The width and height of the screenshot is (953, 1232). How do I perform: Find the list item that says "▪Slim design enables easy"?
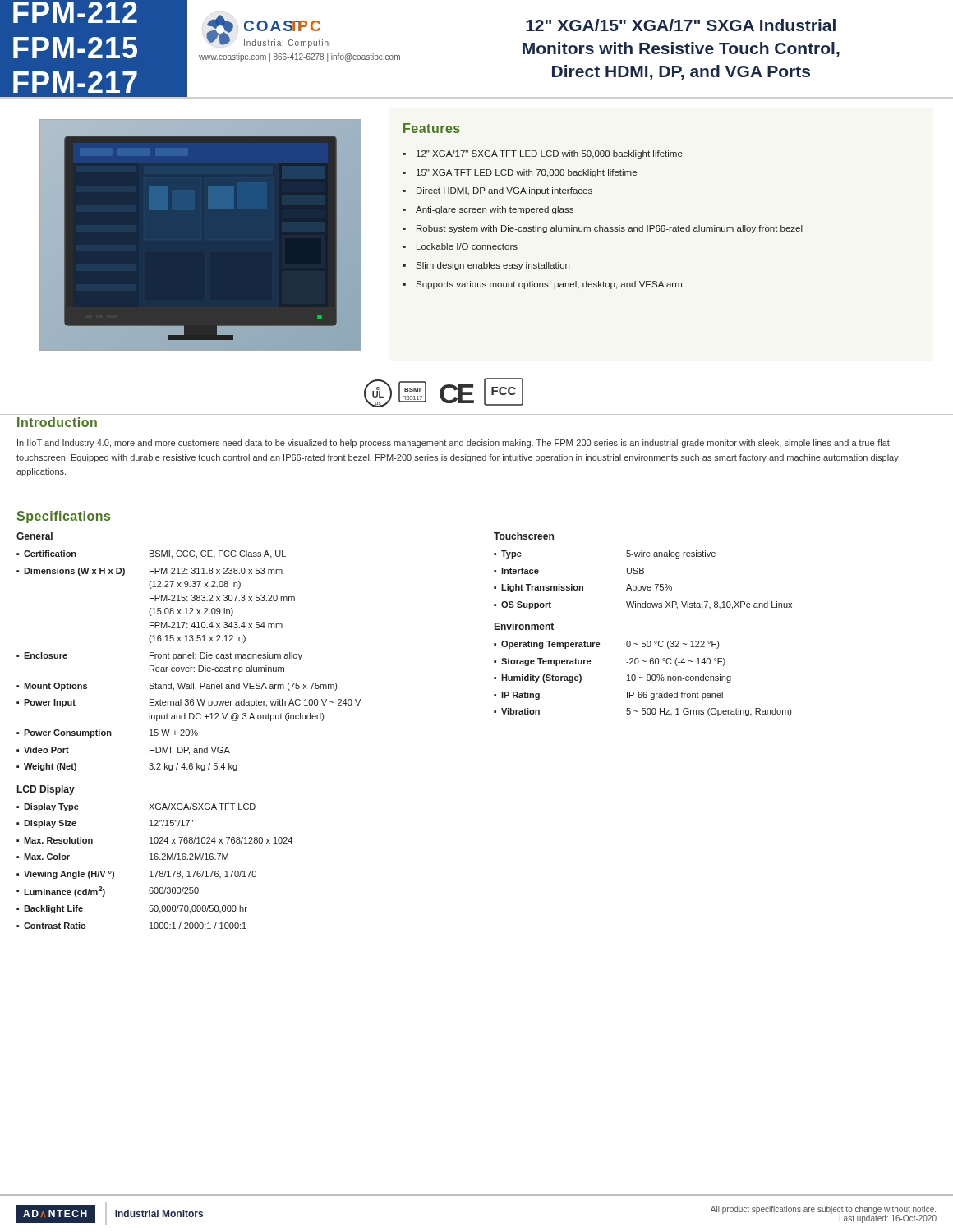[486, 266]
